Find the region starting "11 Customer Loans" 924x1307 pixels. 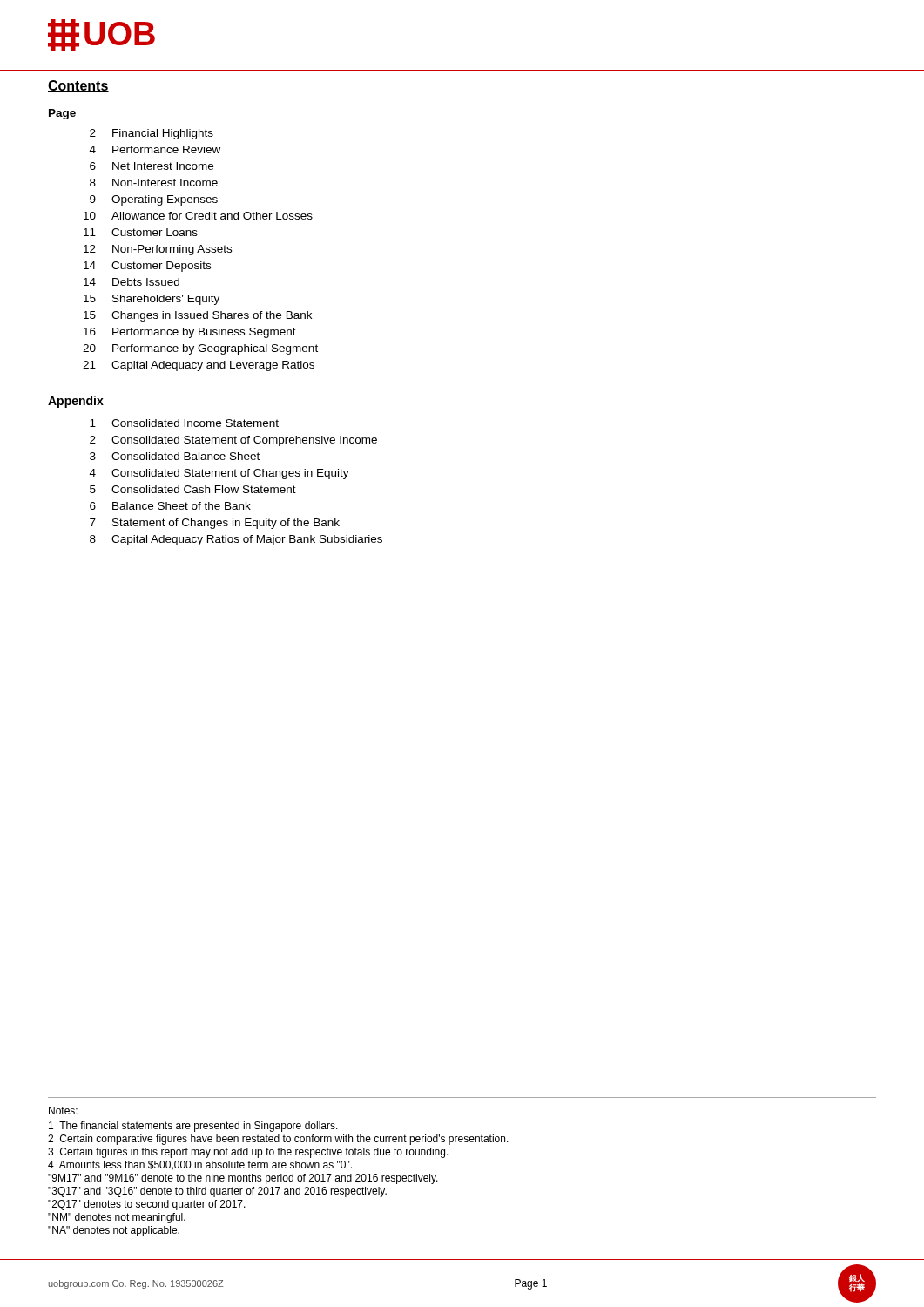point(141,232)
